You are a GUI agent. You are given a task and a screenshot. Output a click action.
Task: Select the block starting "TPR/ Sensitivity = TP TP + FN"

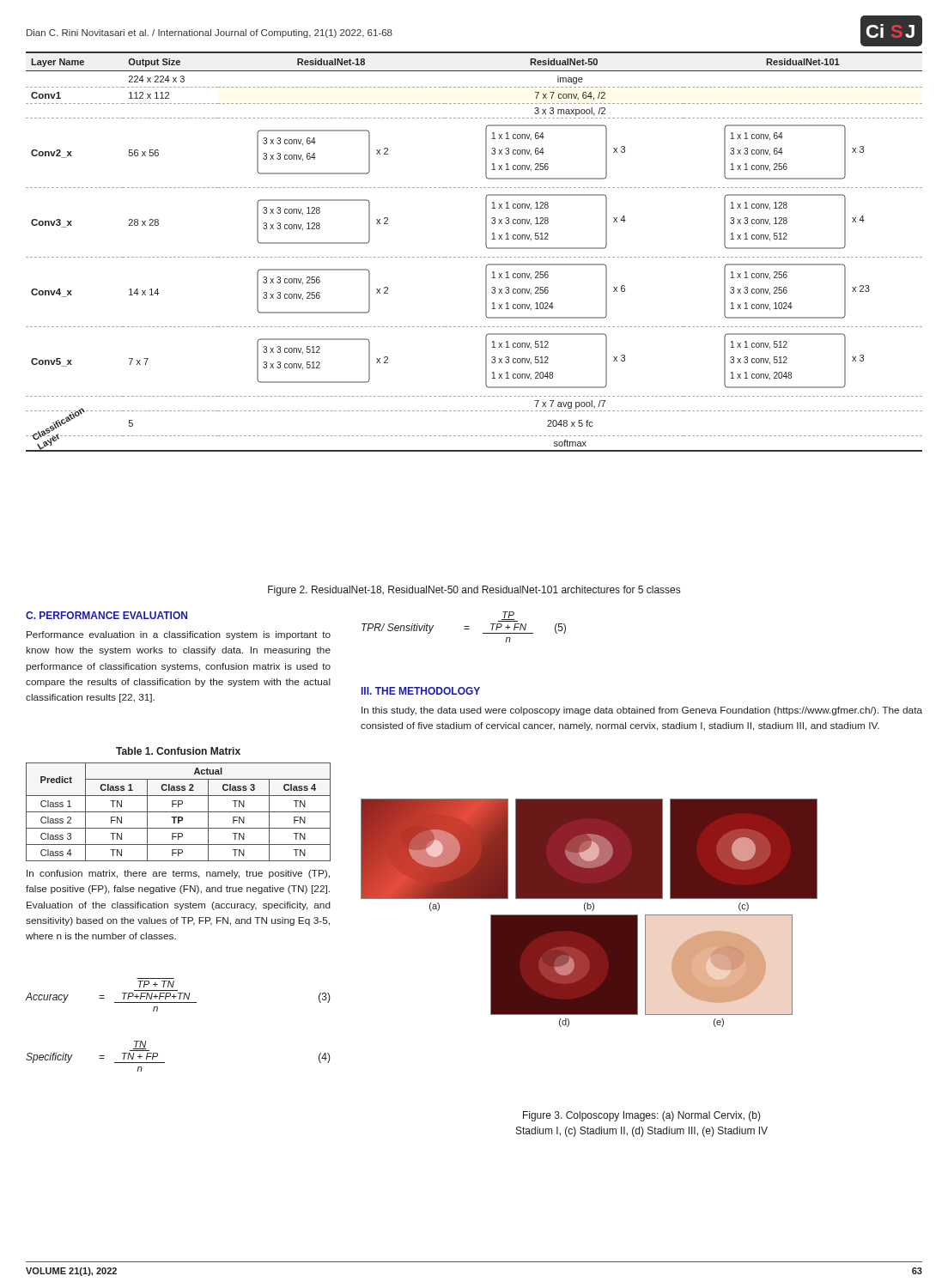coord(464,628)
